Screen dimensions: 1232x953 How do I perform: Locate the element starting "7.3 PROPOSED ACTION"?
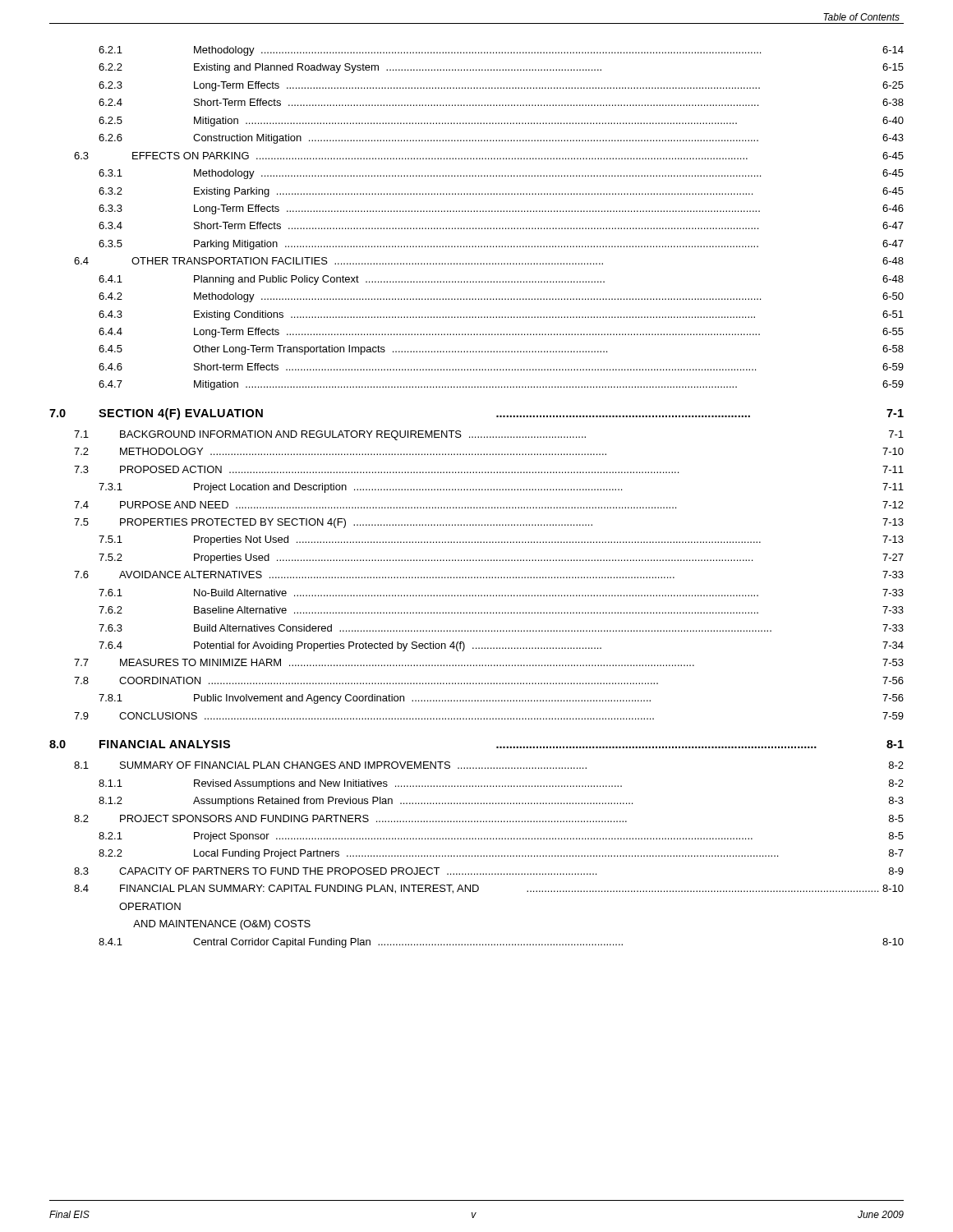tap(489, 469)
